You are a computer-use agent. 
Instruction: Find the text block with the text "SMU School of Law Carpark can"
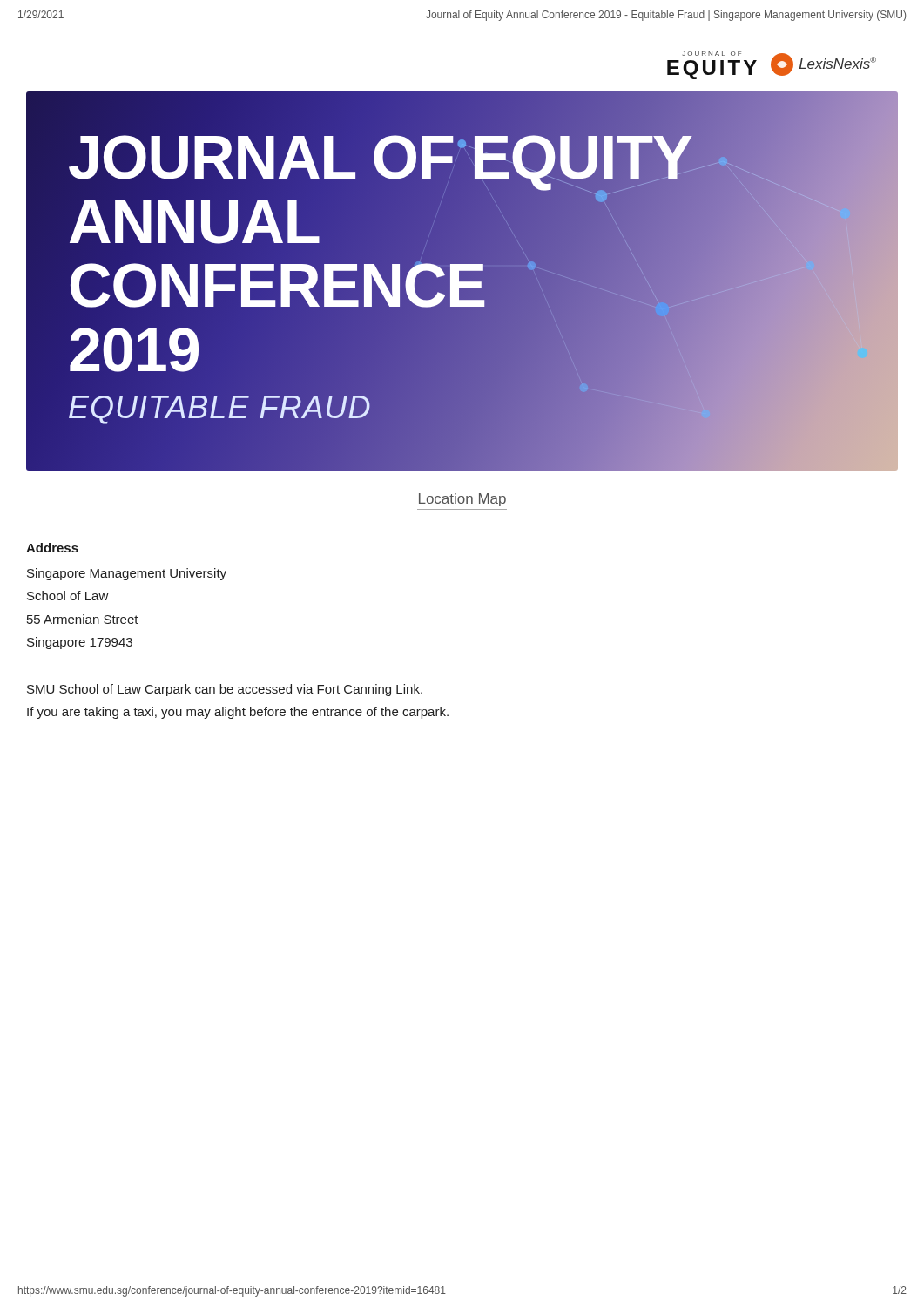coord(238,700)
